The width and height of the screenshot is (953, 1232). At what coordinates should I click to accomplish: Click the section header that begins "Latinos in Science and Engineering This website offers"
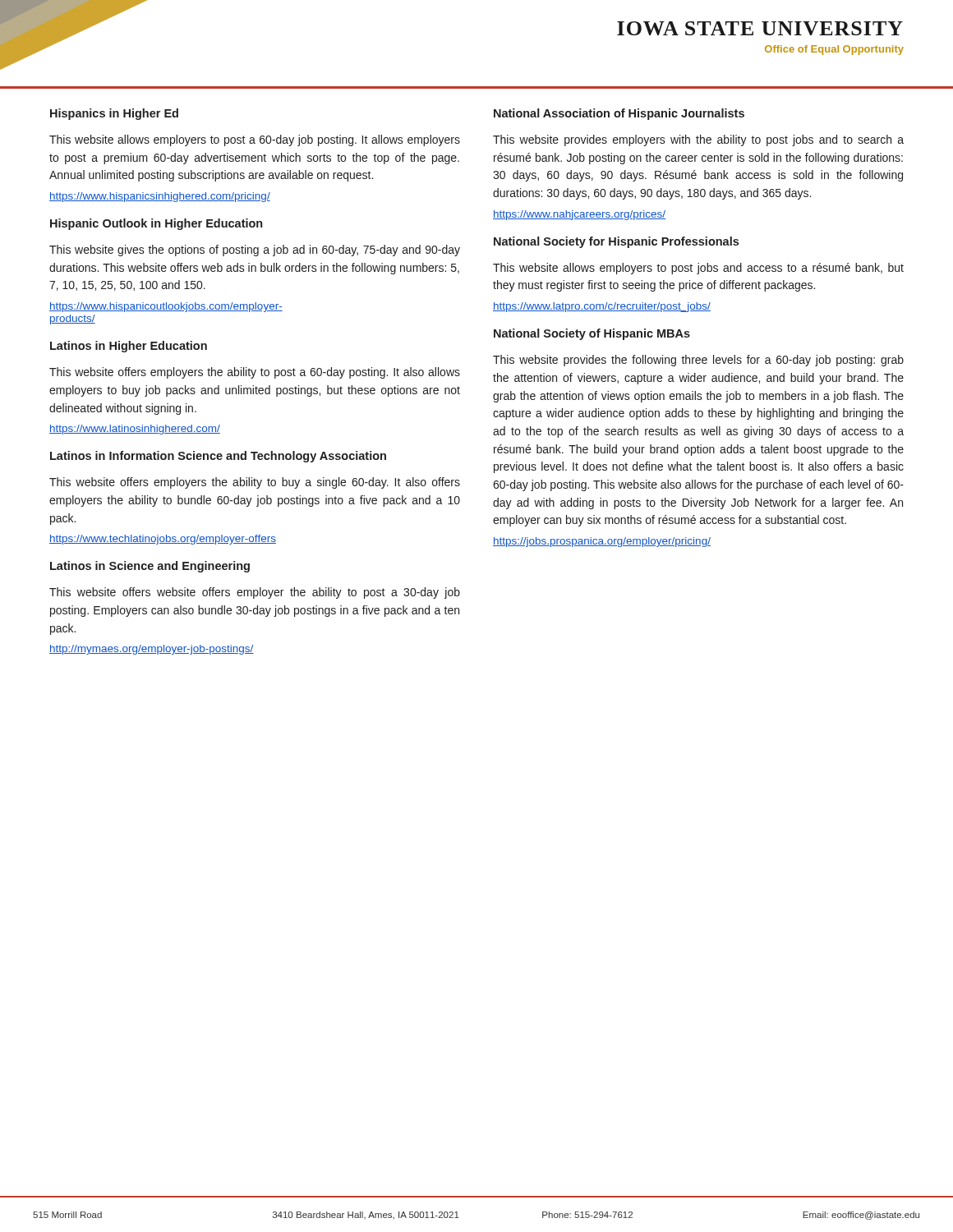[255, 607]
